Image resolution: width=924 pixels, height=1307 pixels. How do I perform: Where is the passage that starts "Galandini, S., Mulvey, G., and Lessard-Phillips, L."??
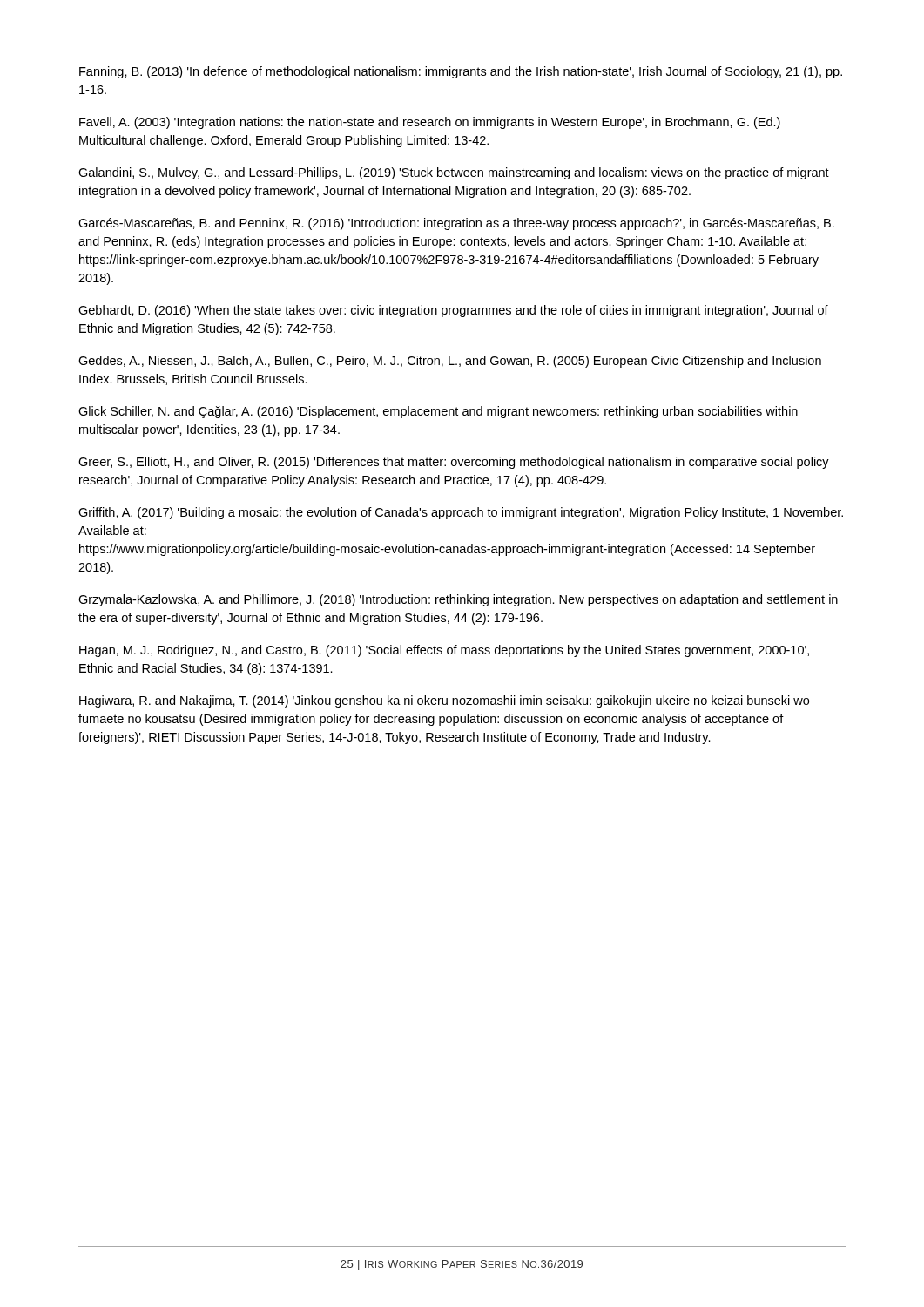pos(454,182)
